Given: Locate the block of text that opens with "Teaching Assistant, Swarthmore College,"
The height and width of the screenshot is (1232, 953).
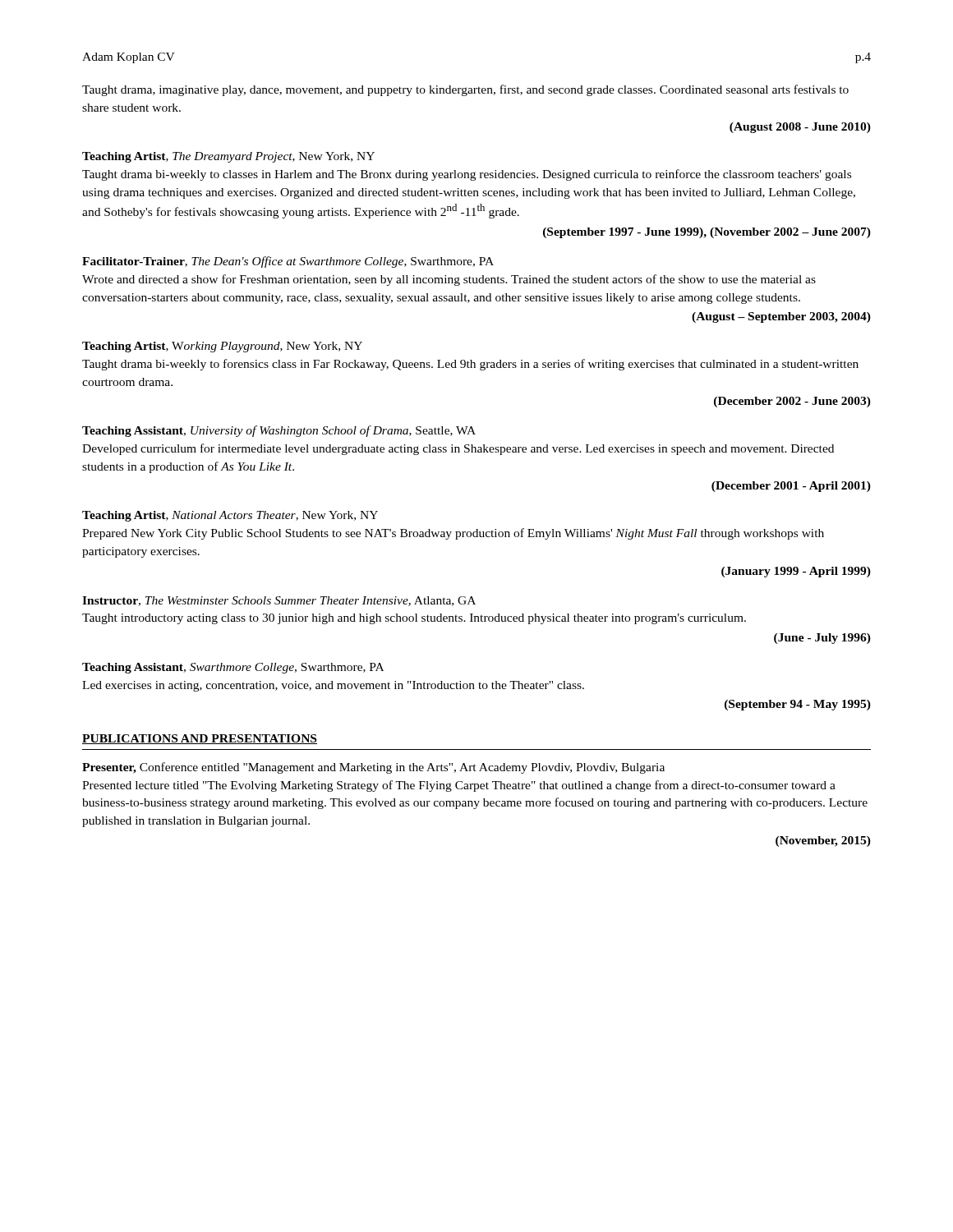Looking at the screenshot, I should tap(476, 676).
